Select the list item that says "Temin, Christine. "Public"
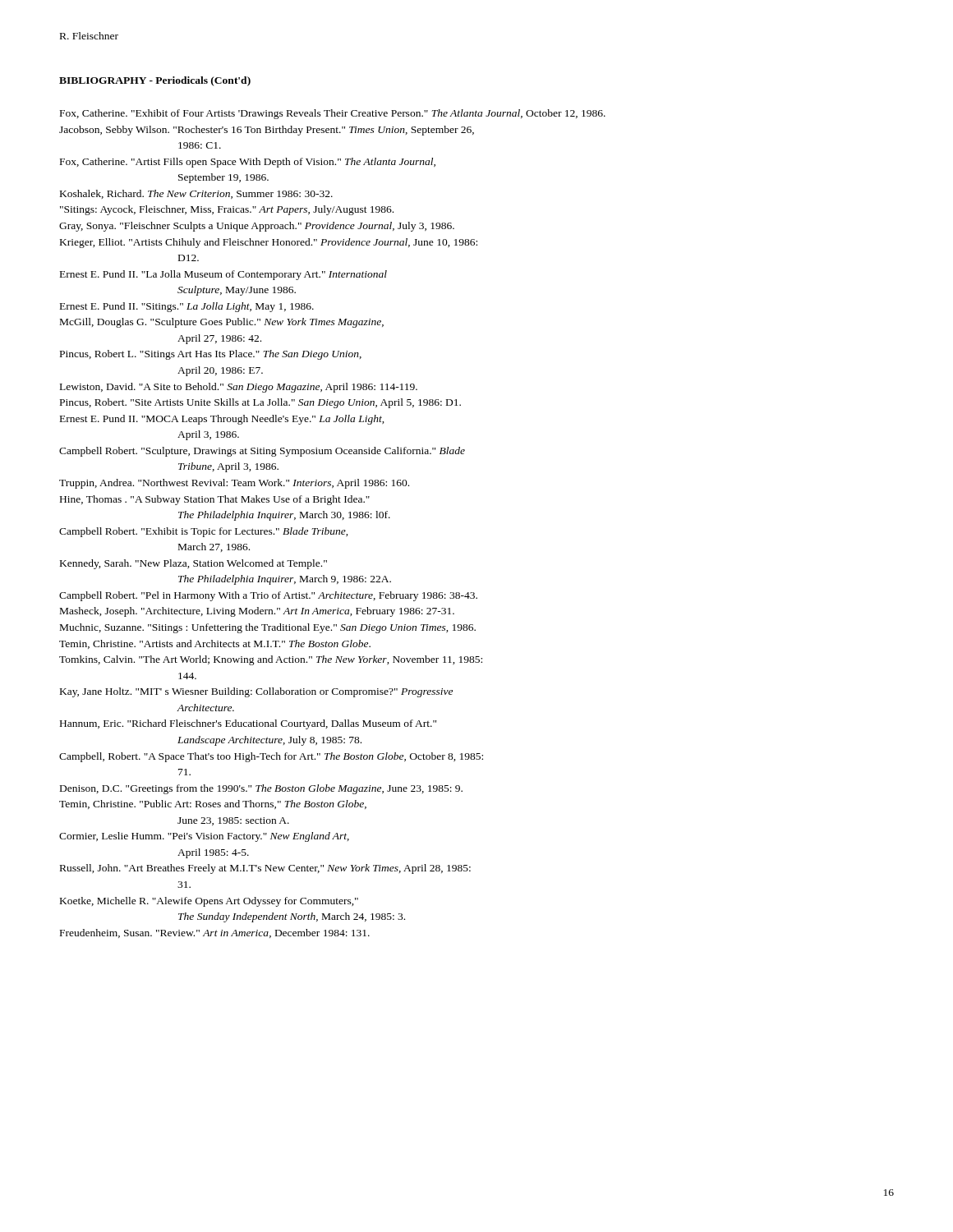953x1232 pixels. pyautogui.click(x=213, y=804)
